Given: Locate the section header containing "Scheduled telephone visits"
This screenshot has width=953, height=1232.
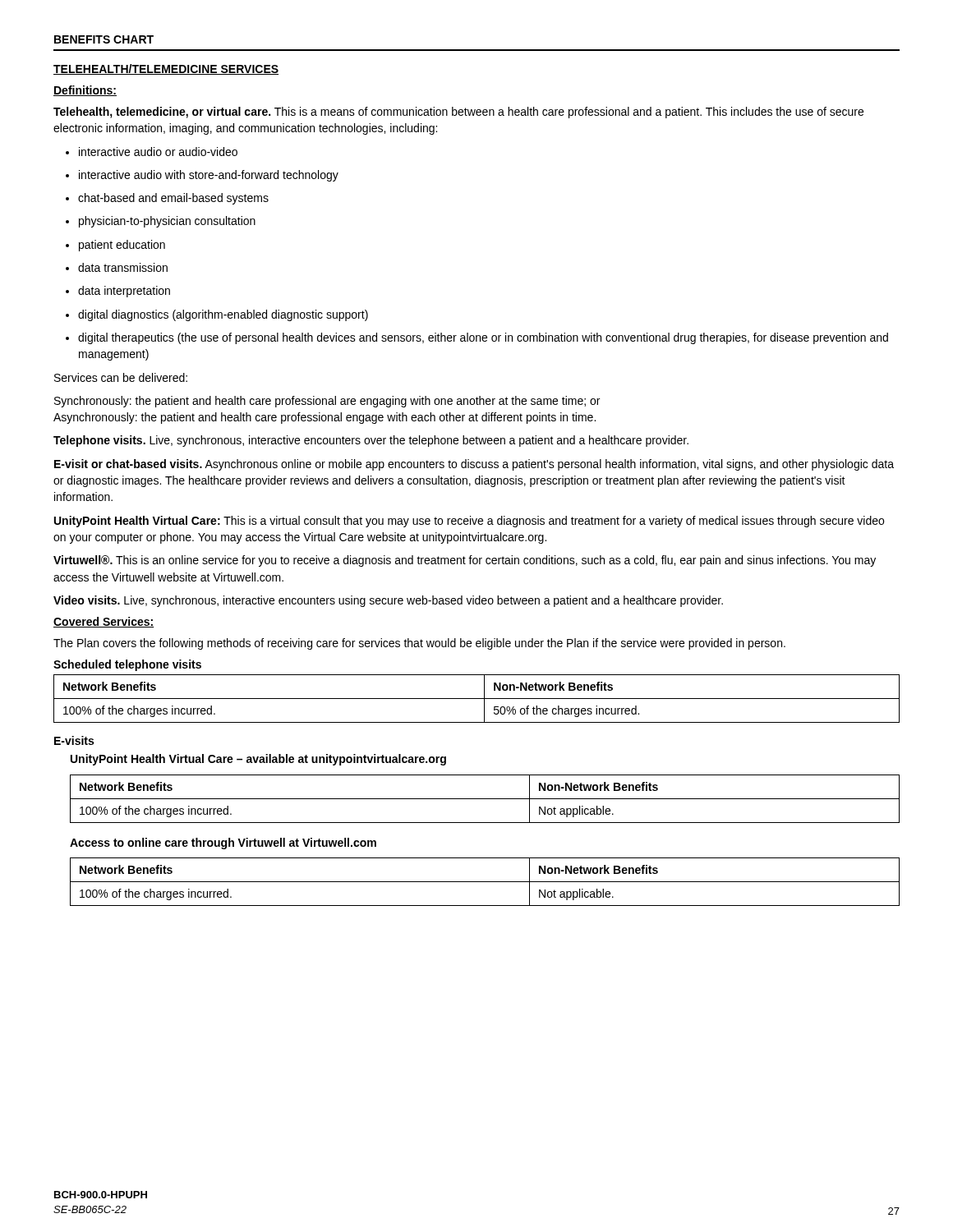Looking at the screenshot, I should [128, 665].
